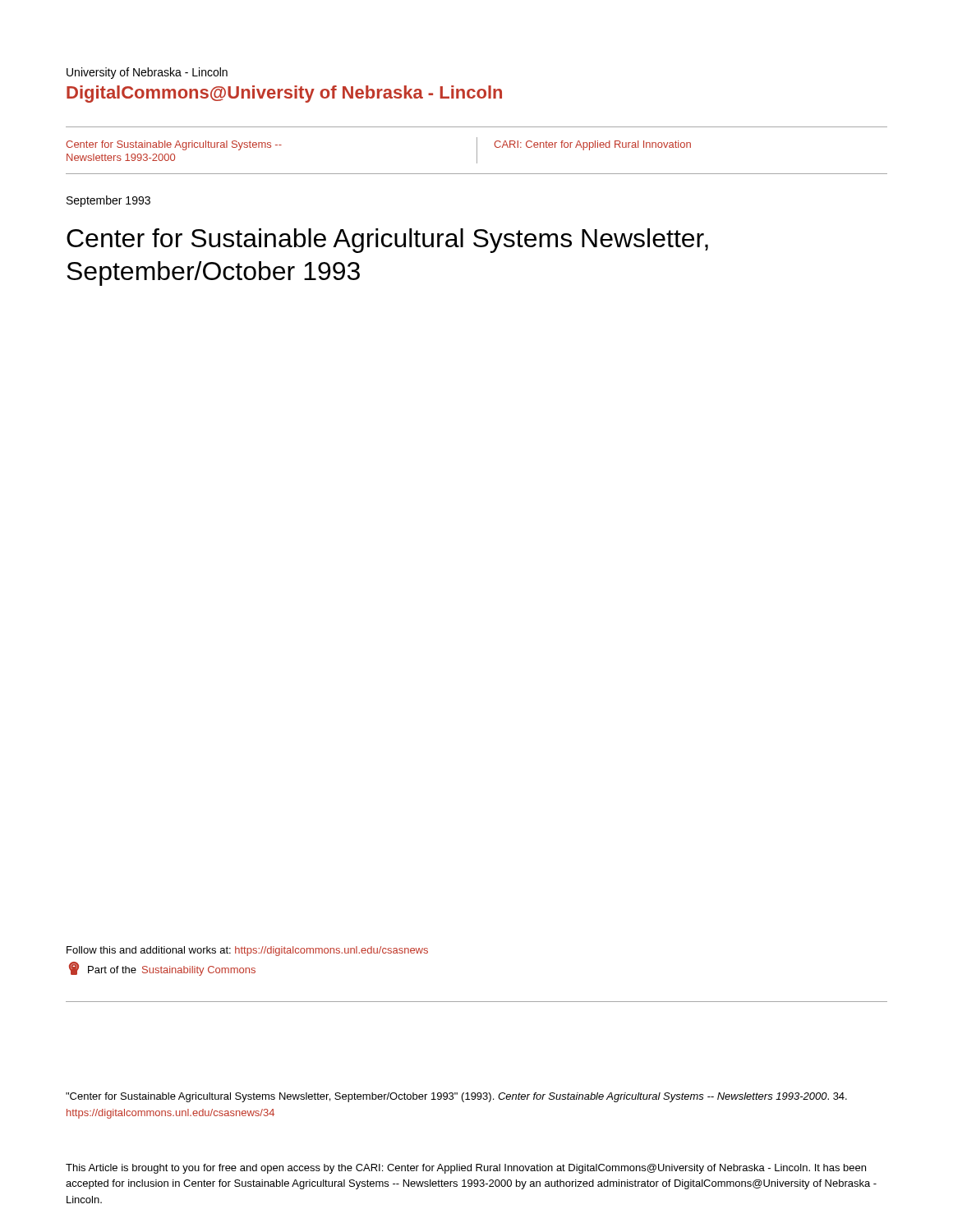Screen dimensions: 1232x953
Task: Point to the passage starting "September 1993"
Action: 108,200
